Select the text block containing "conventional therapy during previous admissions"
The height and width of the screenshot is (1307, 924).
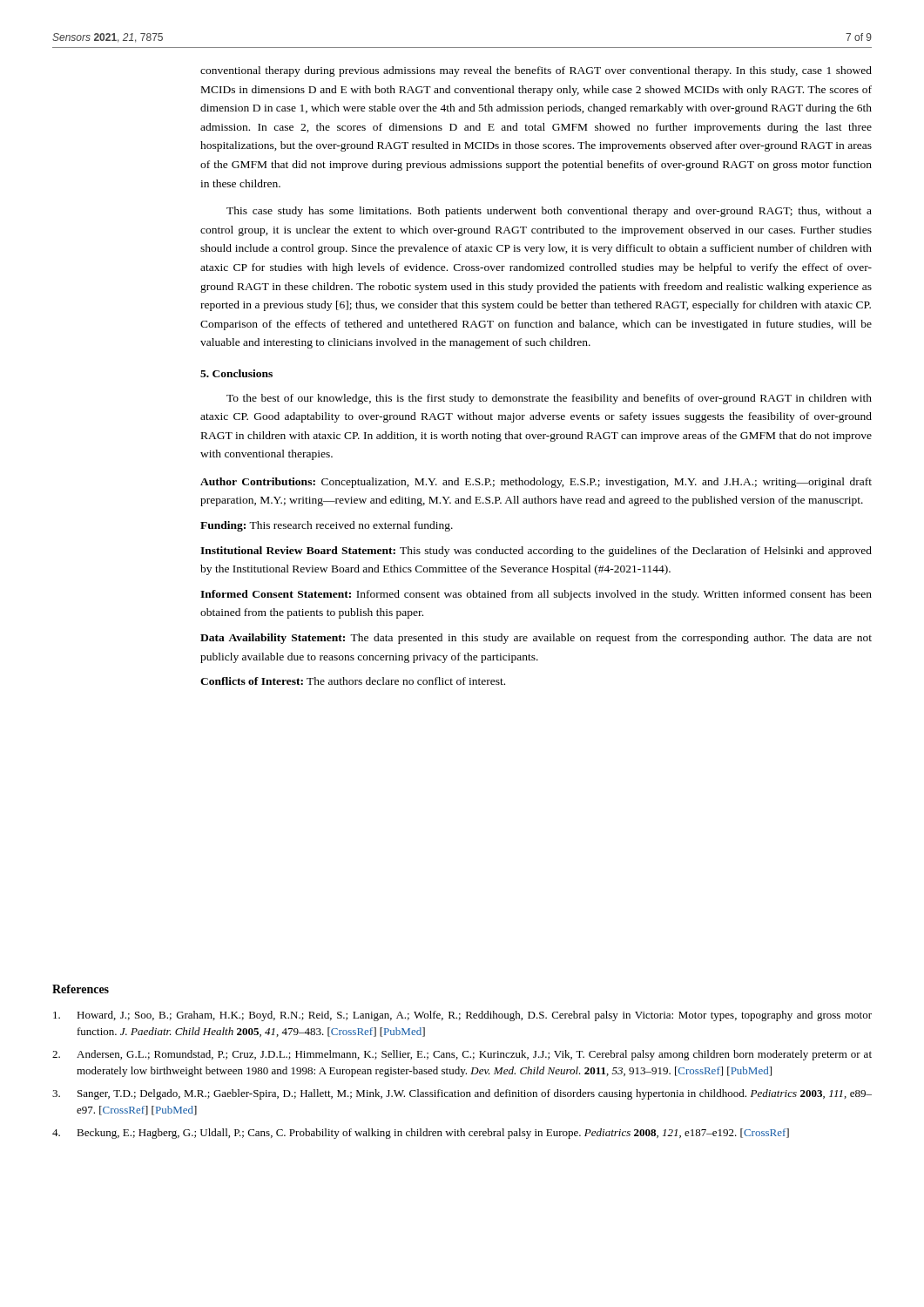[x=536, y=127]
